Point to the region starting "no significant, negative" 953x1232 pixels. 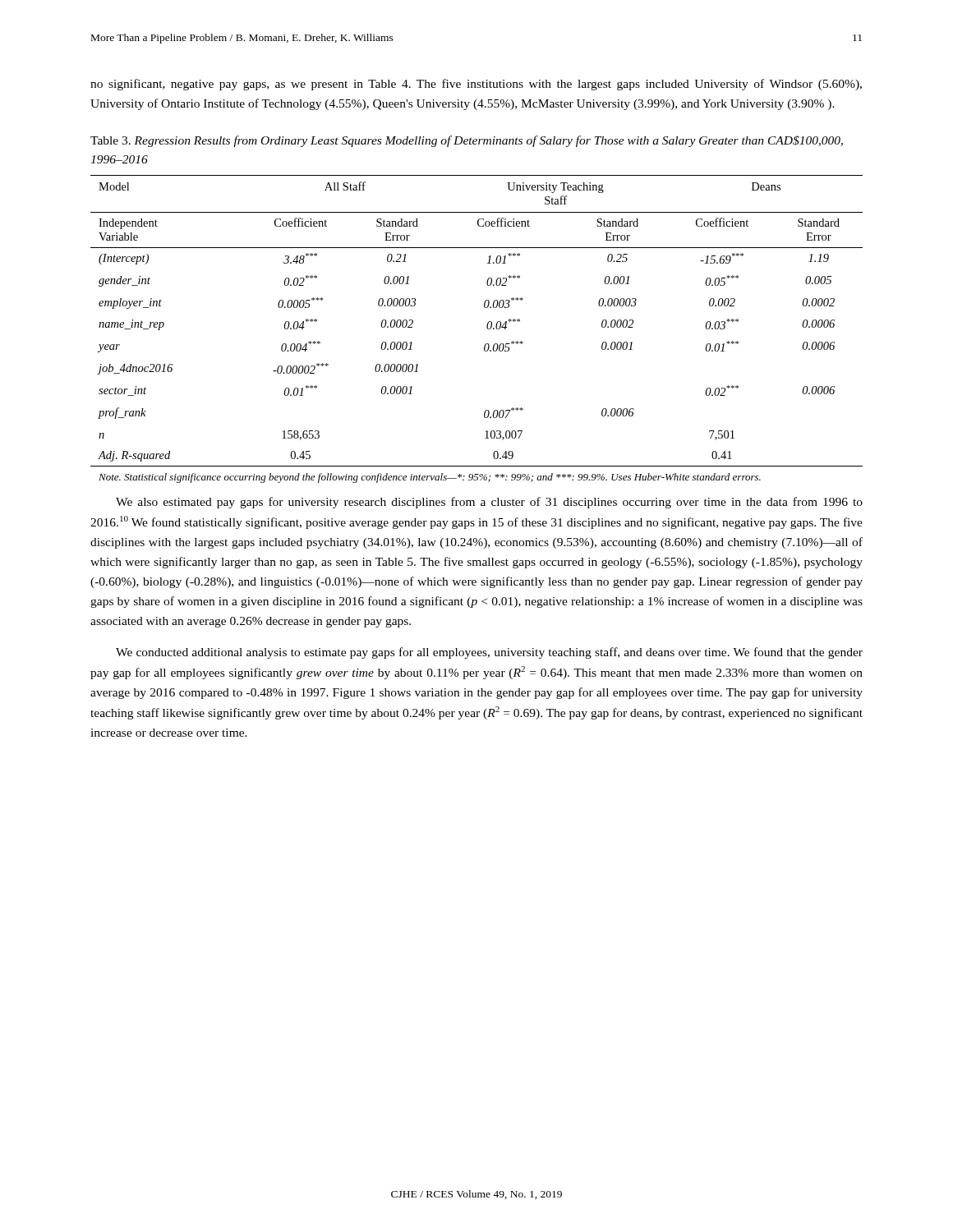tap(476, 94)
